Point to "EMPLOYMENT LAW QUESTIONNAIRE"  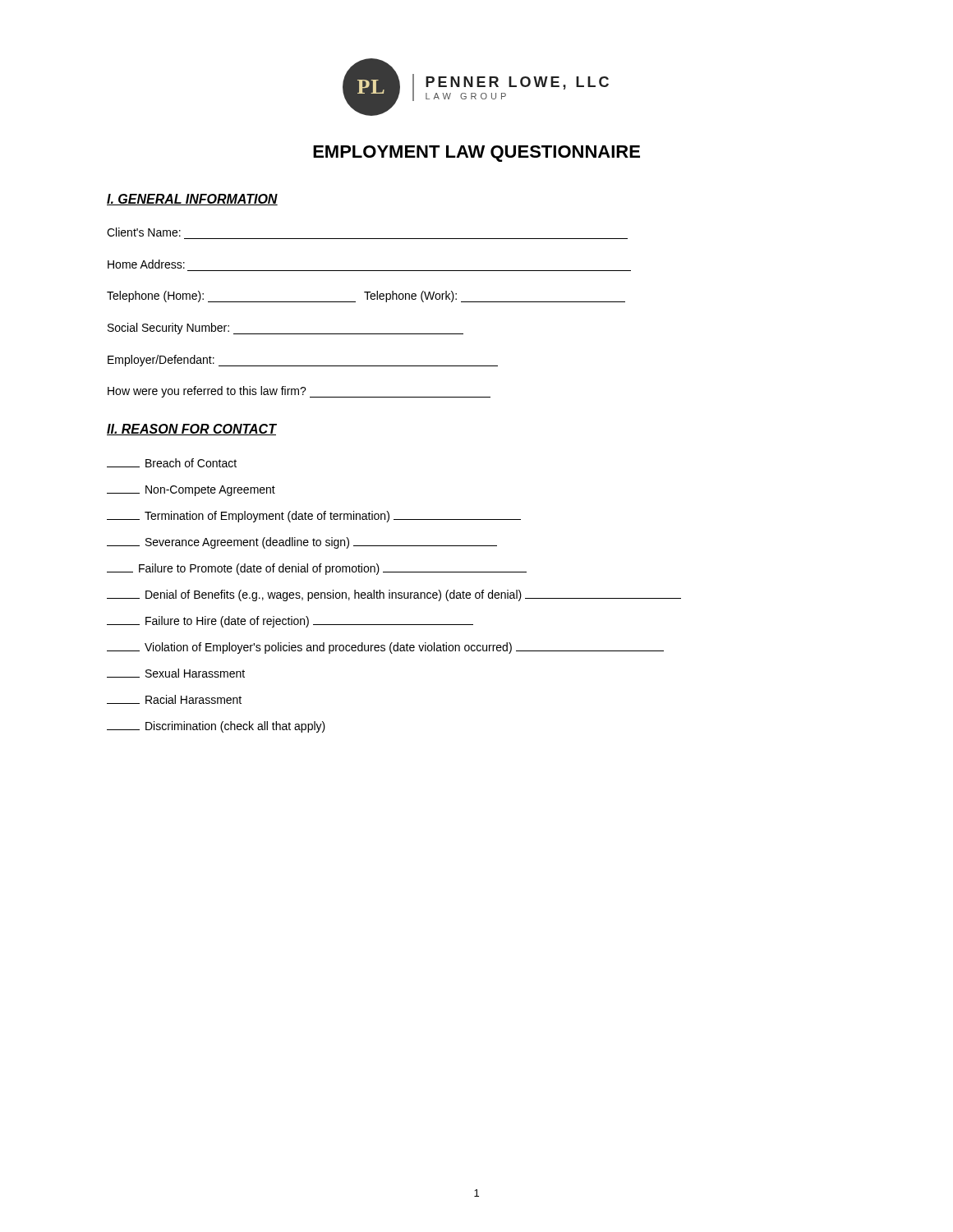pyautogui.click(x=476, y=152)
